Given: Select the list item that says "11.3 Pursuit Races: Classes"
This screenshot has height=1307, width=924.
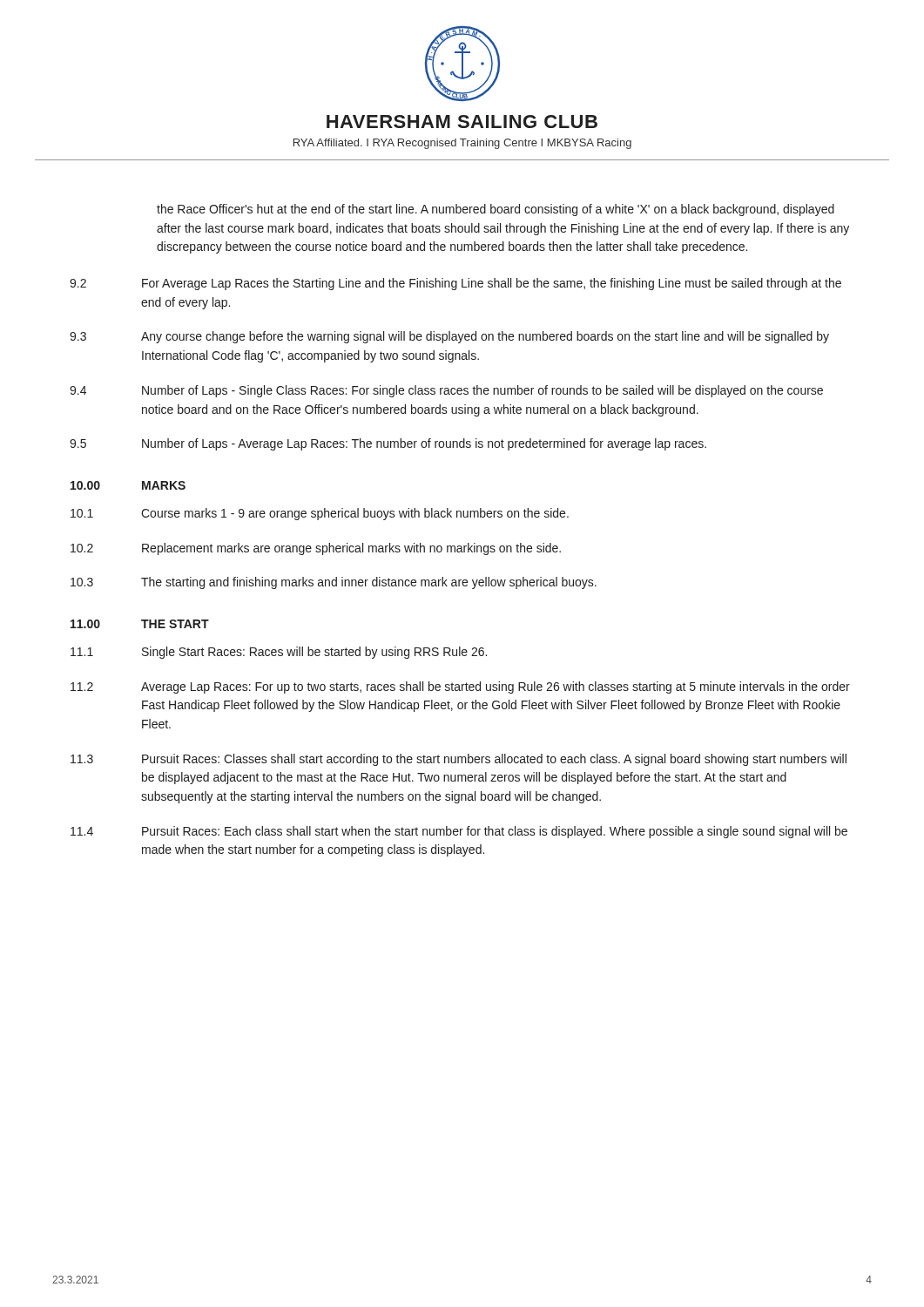Looking at the screenshot, I should click(x=462, y=778).
